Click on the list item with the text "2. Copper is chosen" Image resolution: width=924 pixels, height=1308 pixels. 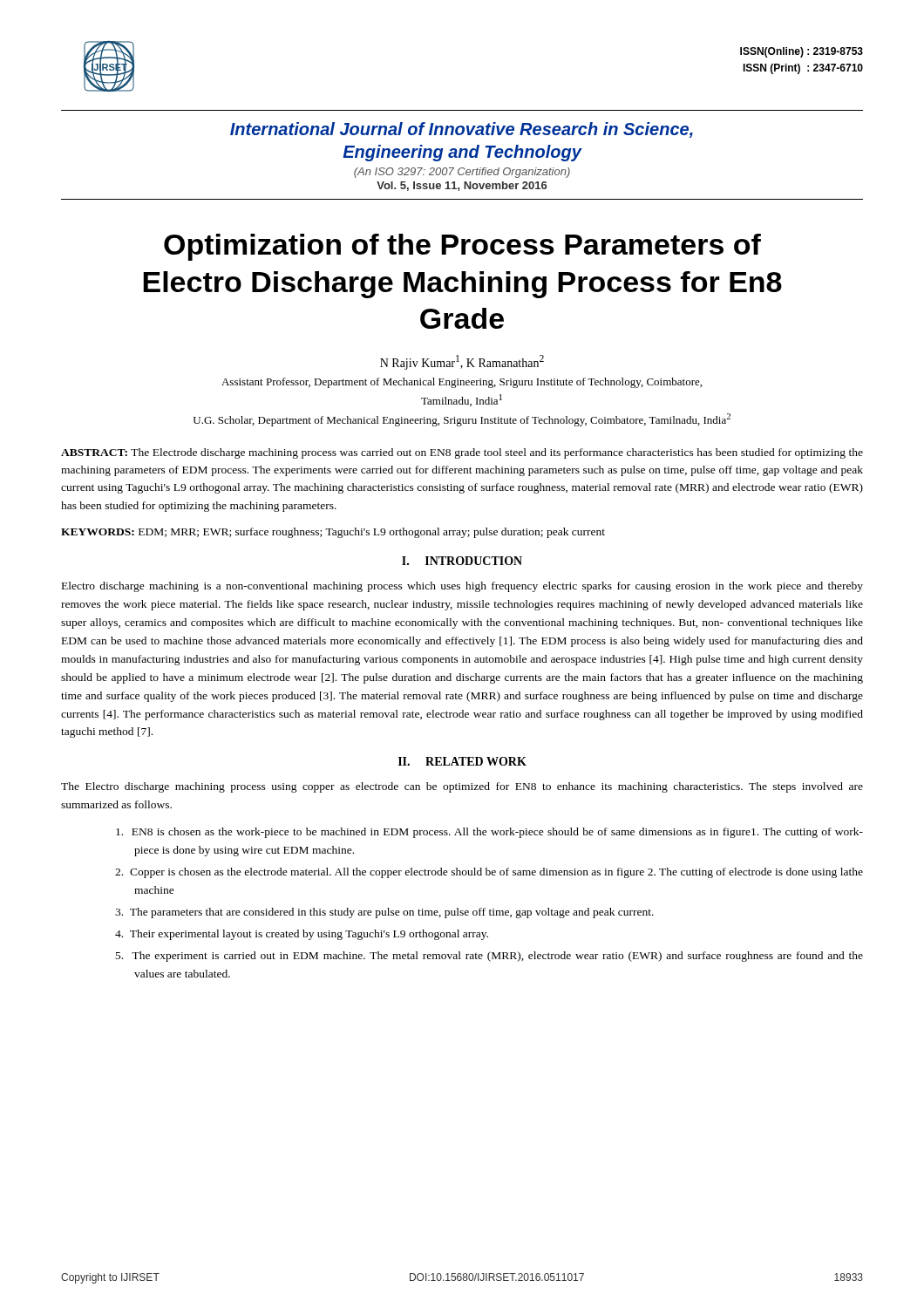(489, 881)
